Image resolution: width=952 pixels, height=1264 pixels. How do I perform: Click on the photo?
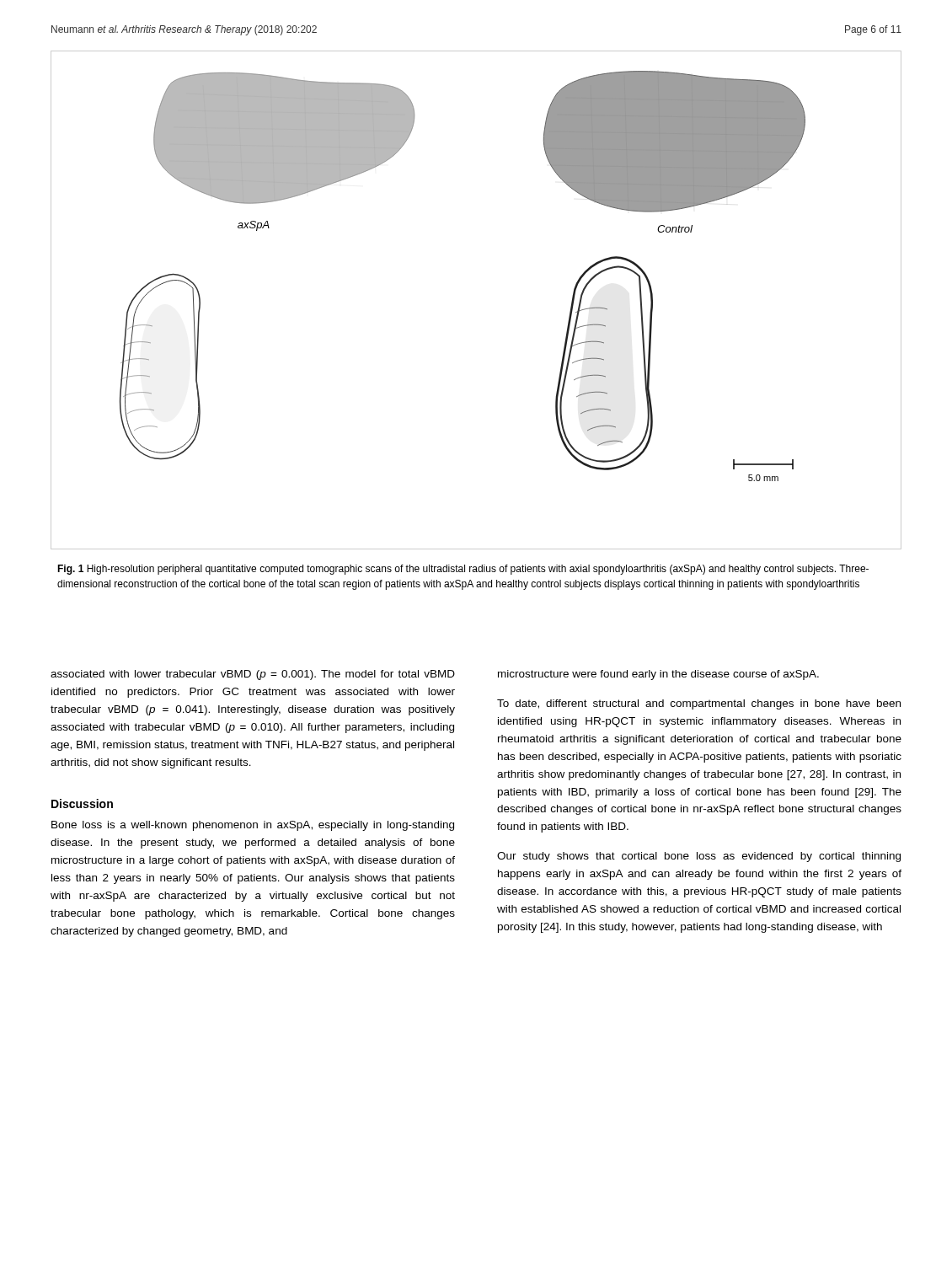(x=476, y=300)
